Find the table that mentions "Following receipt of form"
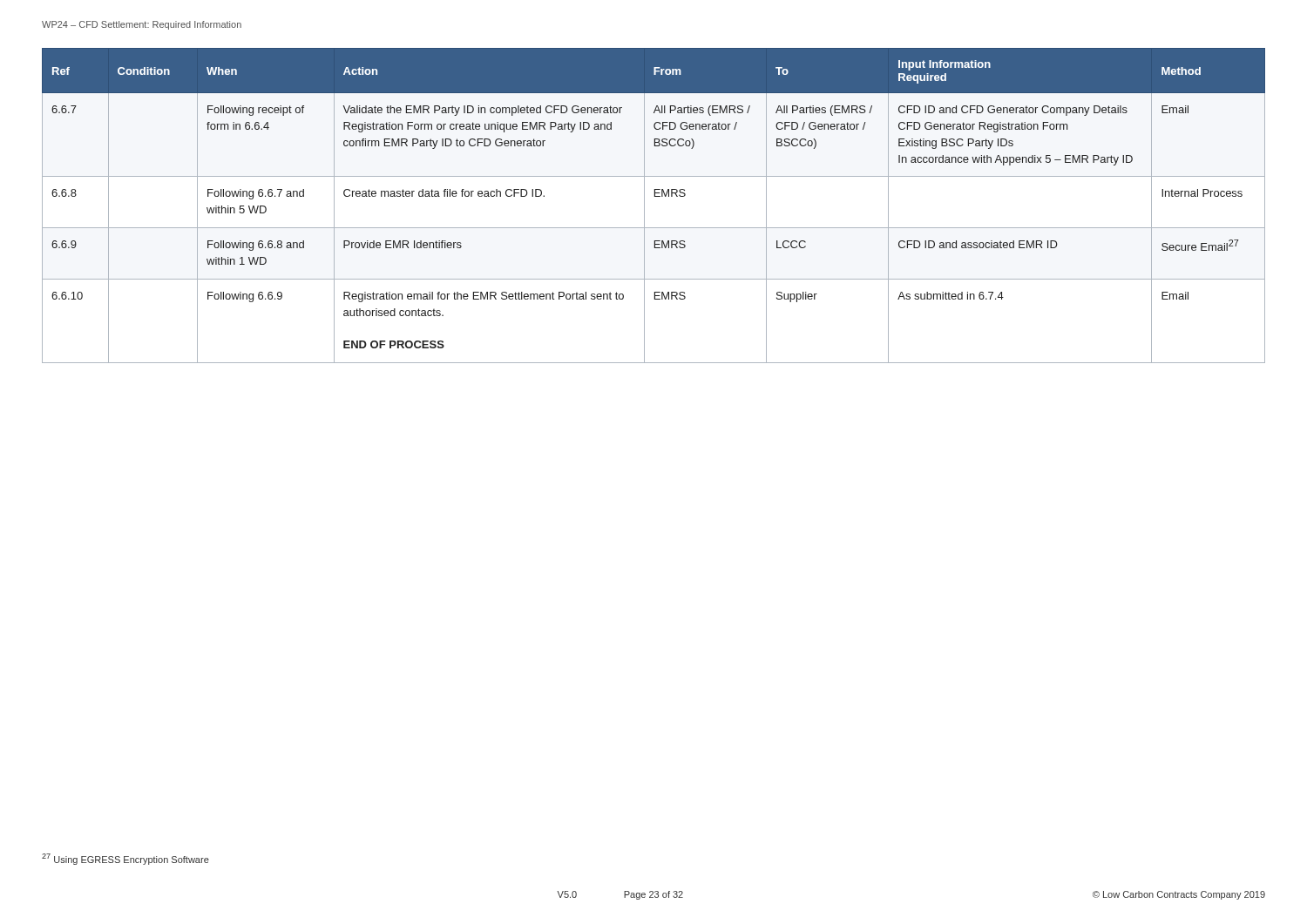1307x924 pixels. tap(654, 206)
